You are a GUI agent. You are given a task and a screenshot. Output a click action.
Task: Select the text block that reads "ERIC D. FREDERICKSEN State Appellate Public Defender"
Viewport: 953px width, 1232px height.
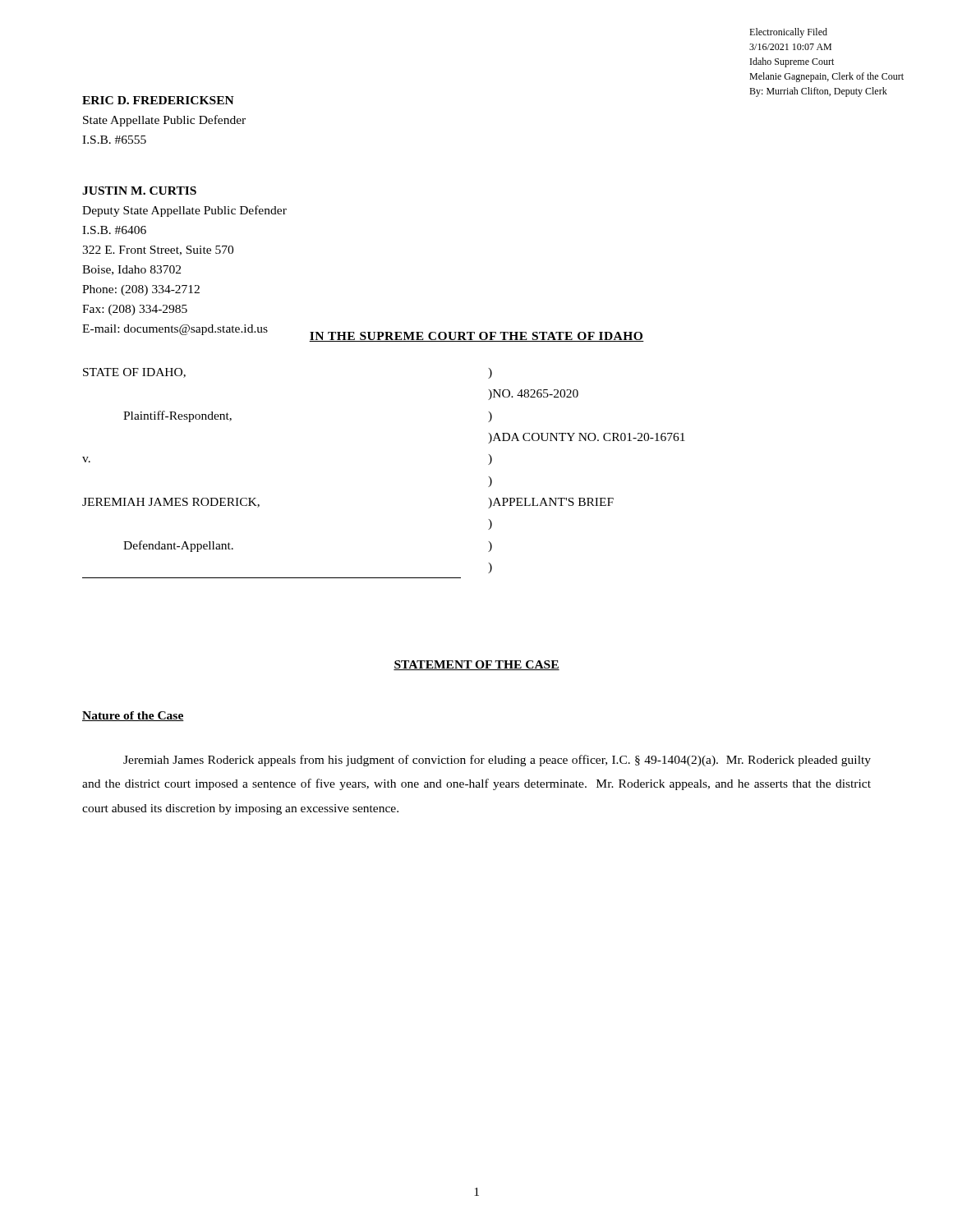pos(164,120)
